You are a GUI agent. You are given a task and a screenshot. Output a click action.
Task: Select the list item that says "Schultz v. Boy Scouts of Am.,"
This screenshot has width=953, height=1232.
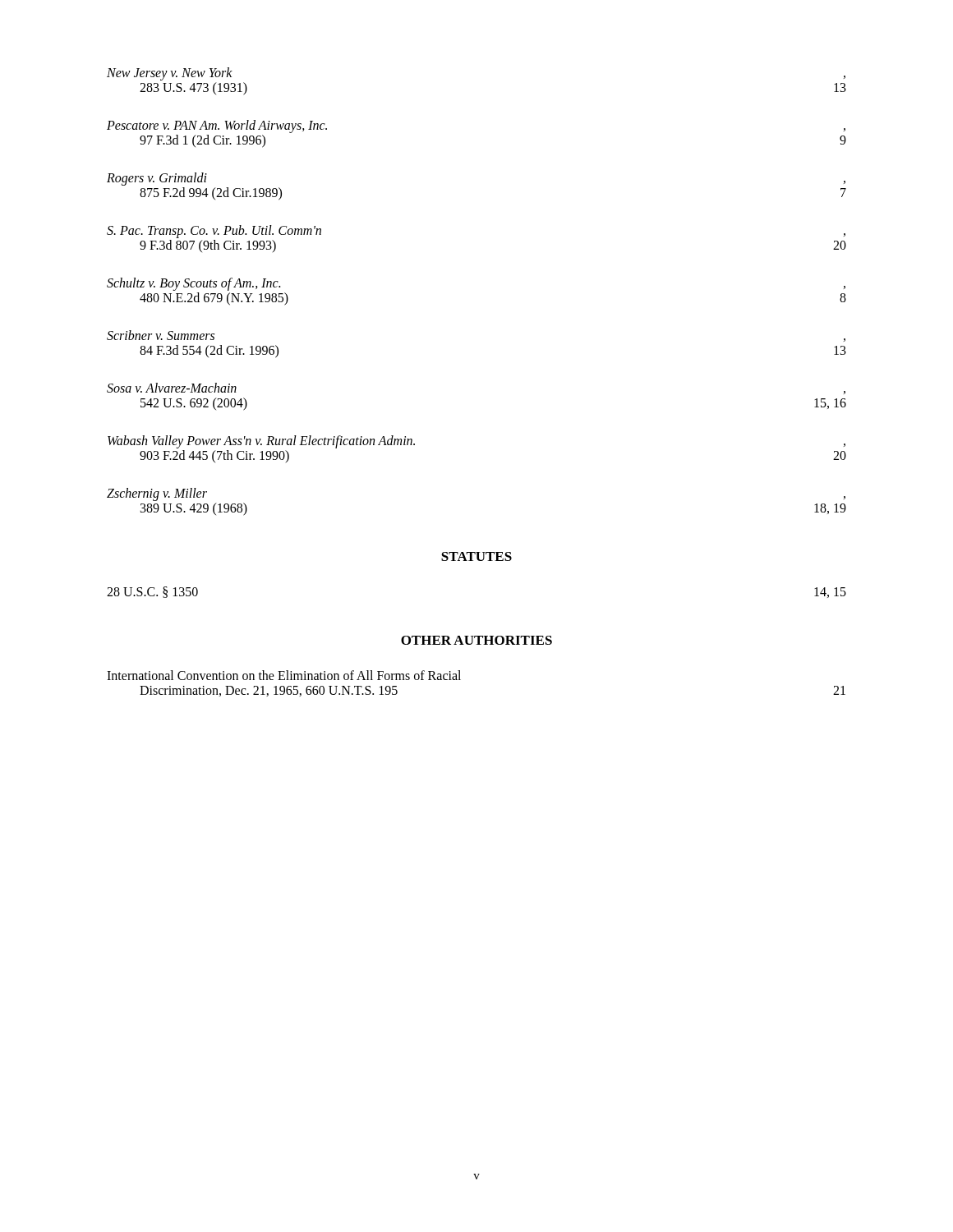pos(192,283)
